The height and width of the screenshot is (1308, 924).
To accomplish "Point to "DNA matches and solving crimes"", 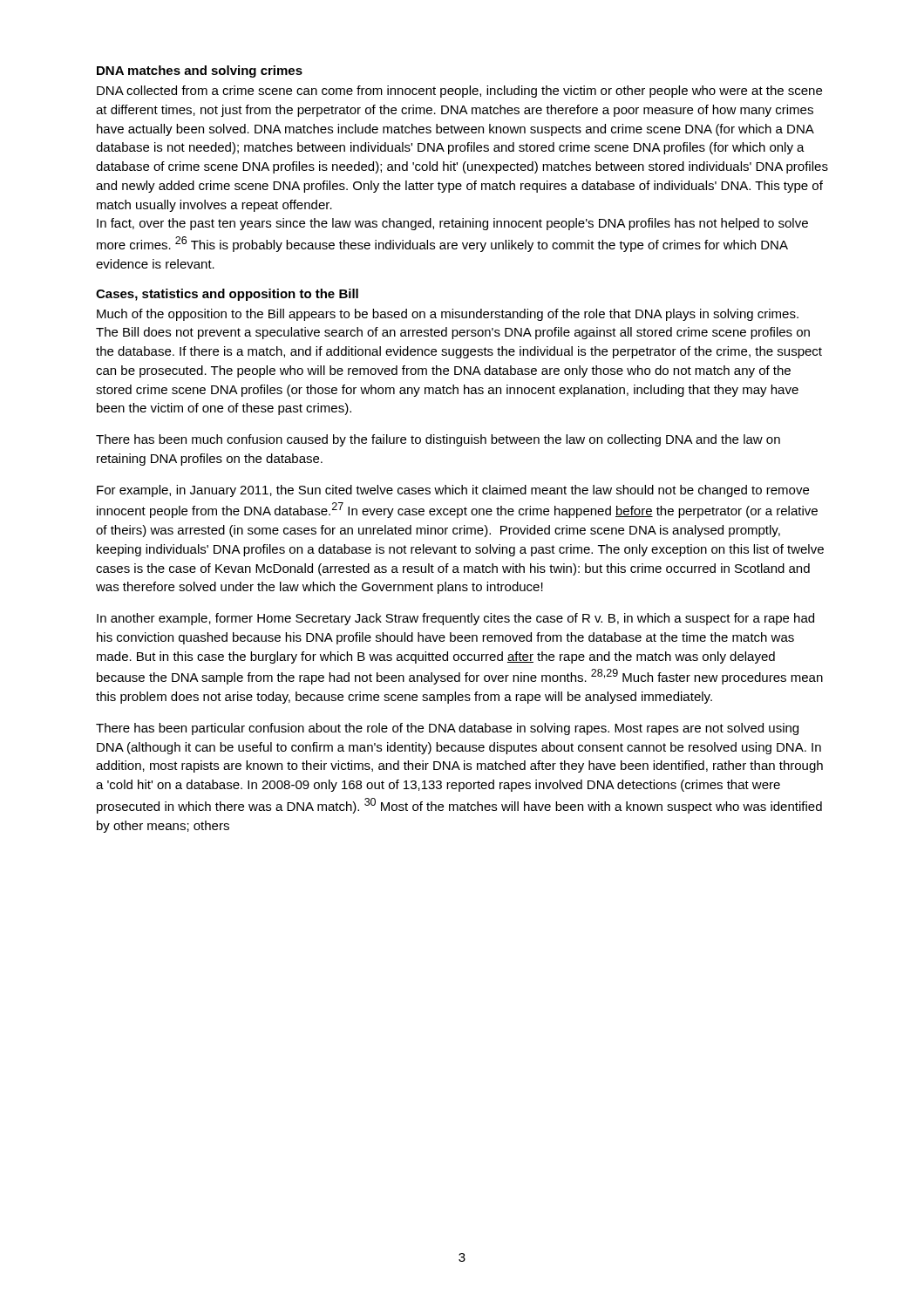I will [199, 70].
